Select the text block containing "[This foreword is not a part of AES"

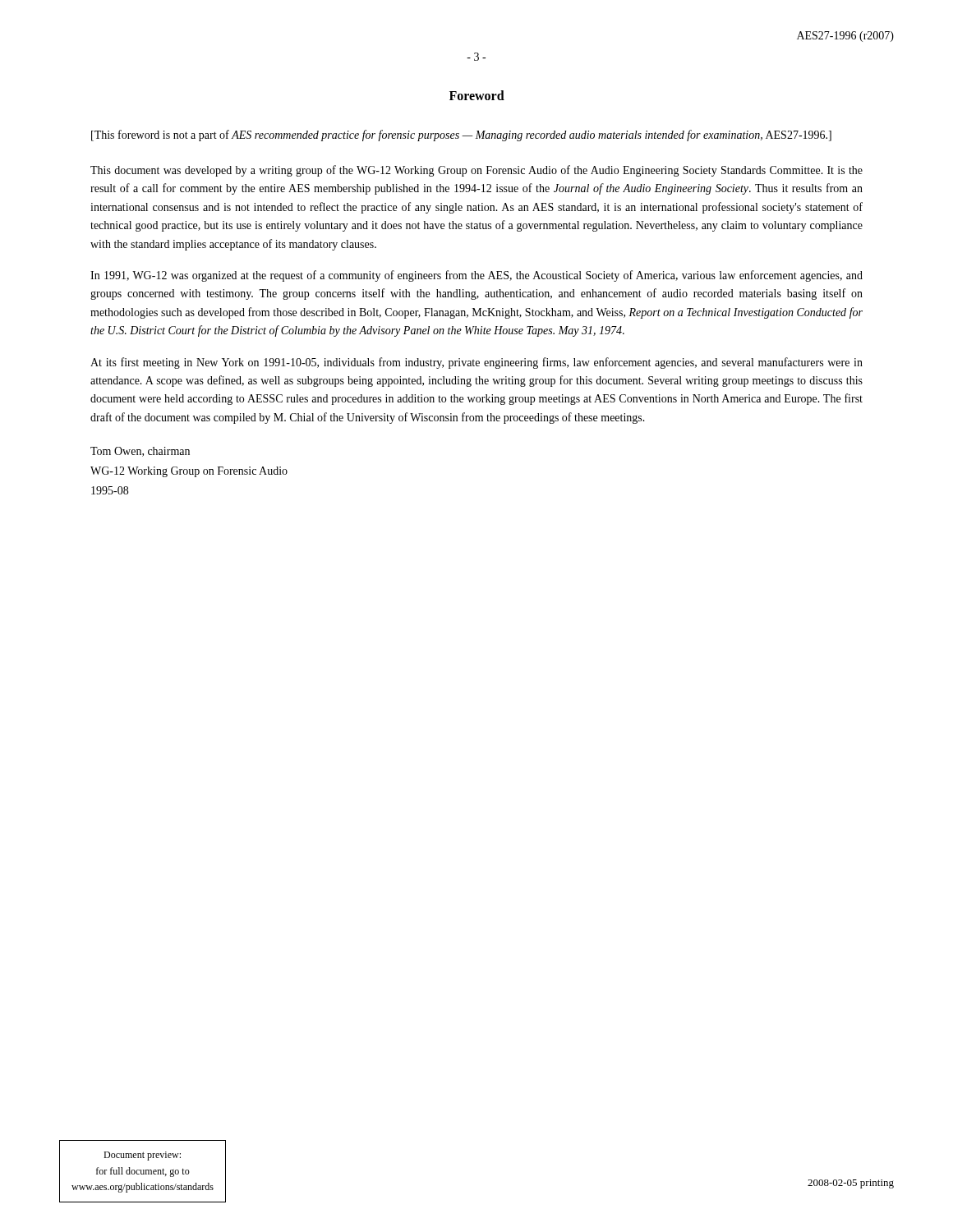click(461, 135)
